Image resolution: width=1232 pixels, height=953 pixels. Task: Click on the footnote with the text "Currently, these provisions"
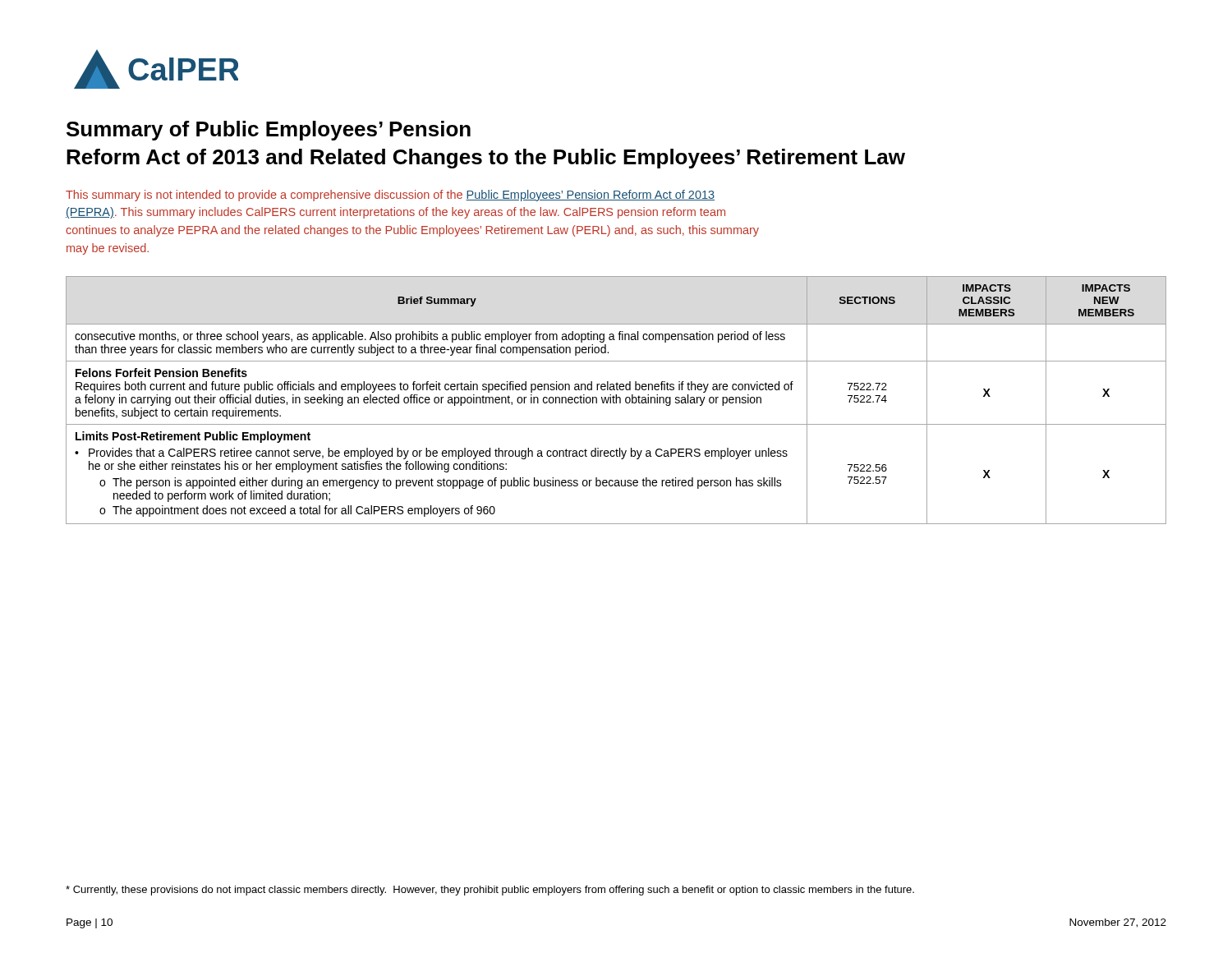490,889
